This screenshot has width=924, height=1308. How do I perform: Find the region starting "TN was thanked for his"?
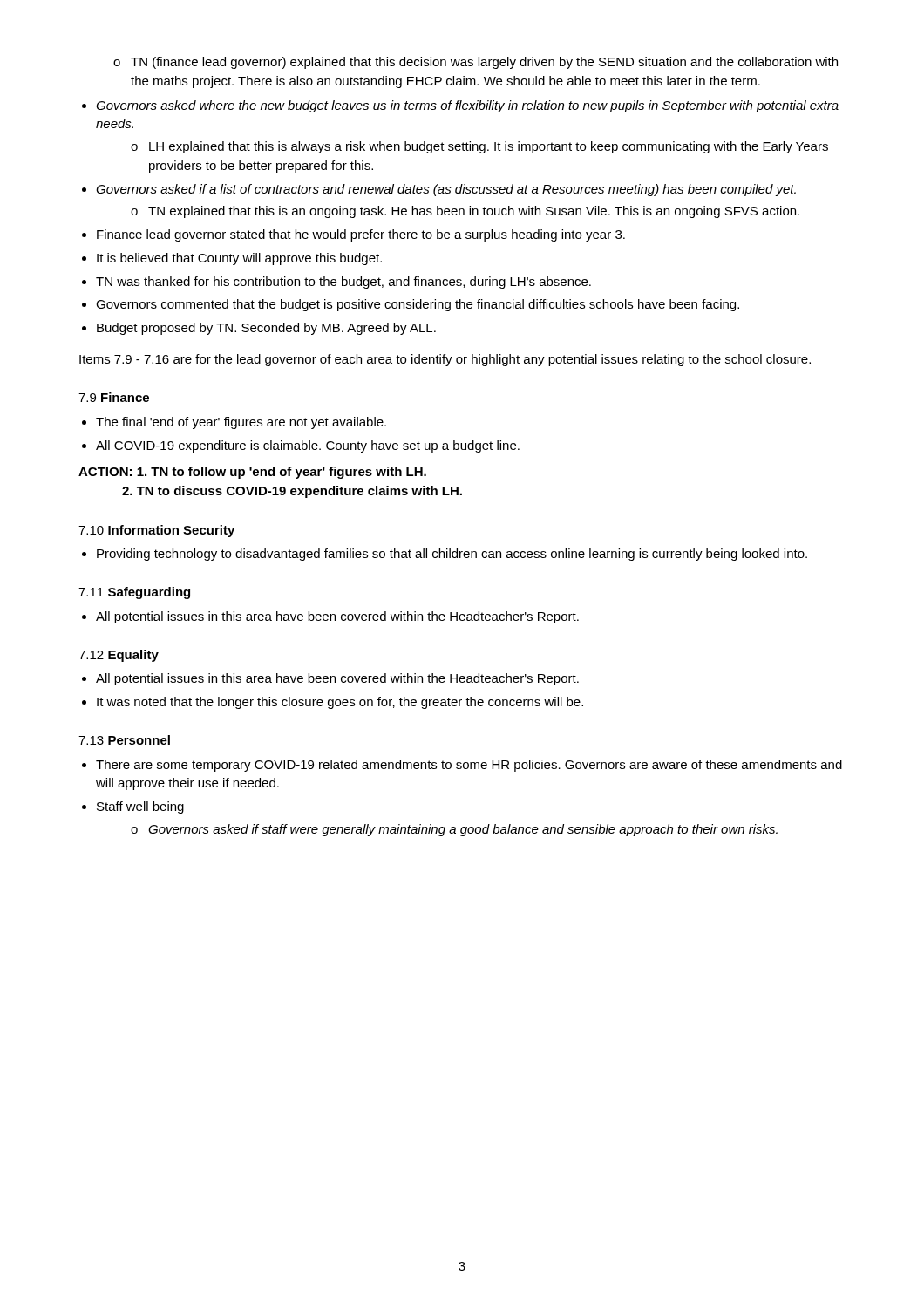click(x=344, y=281)
